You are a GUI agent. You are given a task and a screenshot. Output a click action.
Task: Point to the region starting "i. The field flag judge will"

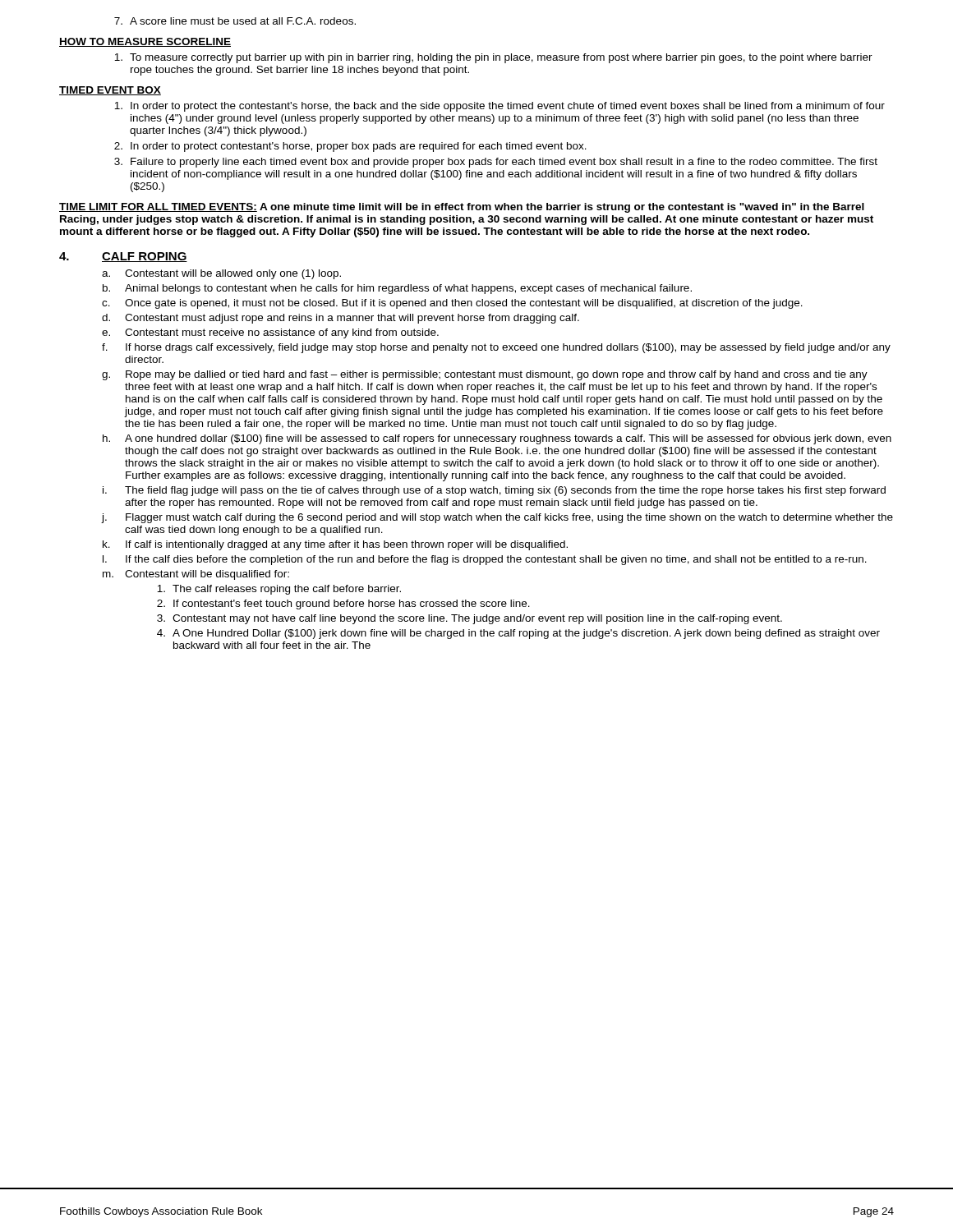tap(498, 496)
